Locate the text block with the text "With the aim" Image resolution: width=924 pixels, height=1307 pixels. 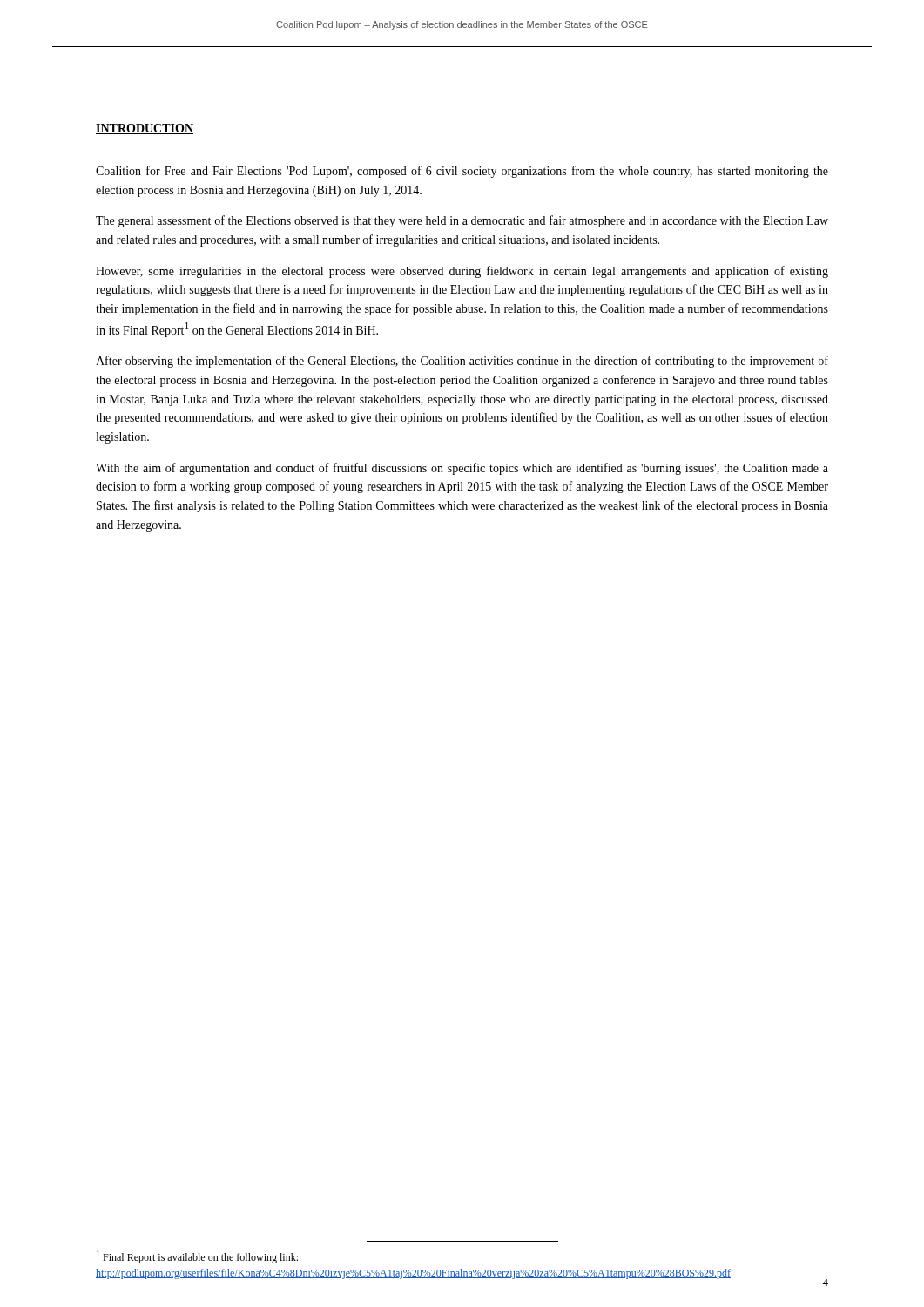(x=462, y=496)
